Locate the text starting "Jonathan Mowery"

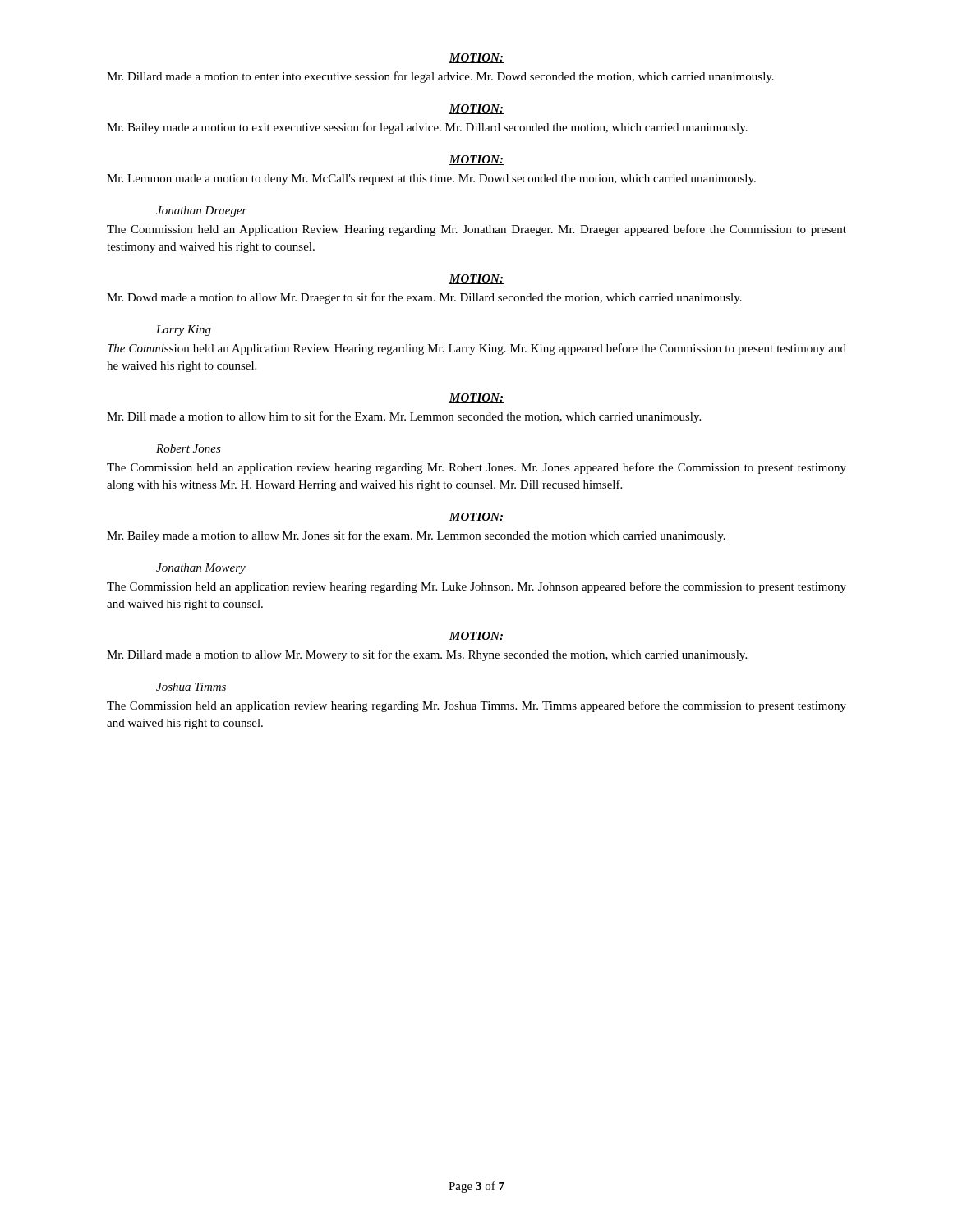(x=201, y=568)
